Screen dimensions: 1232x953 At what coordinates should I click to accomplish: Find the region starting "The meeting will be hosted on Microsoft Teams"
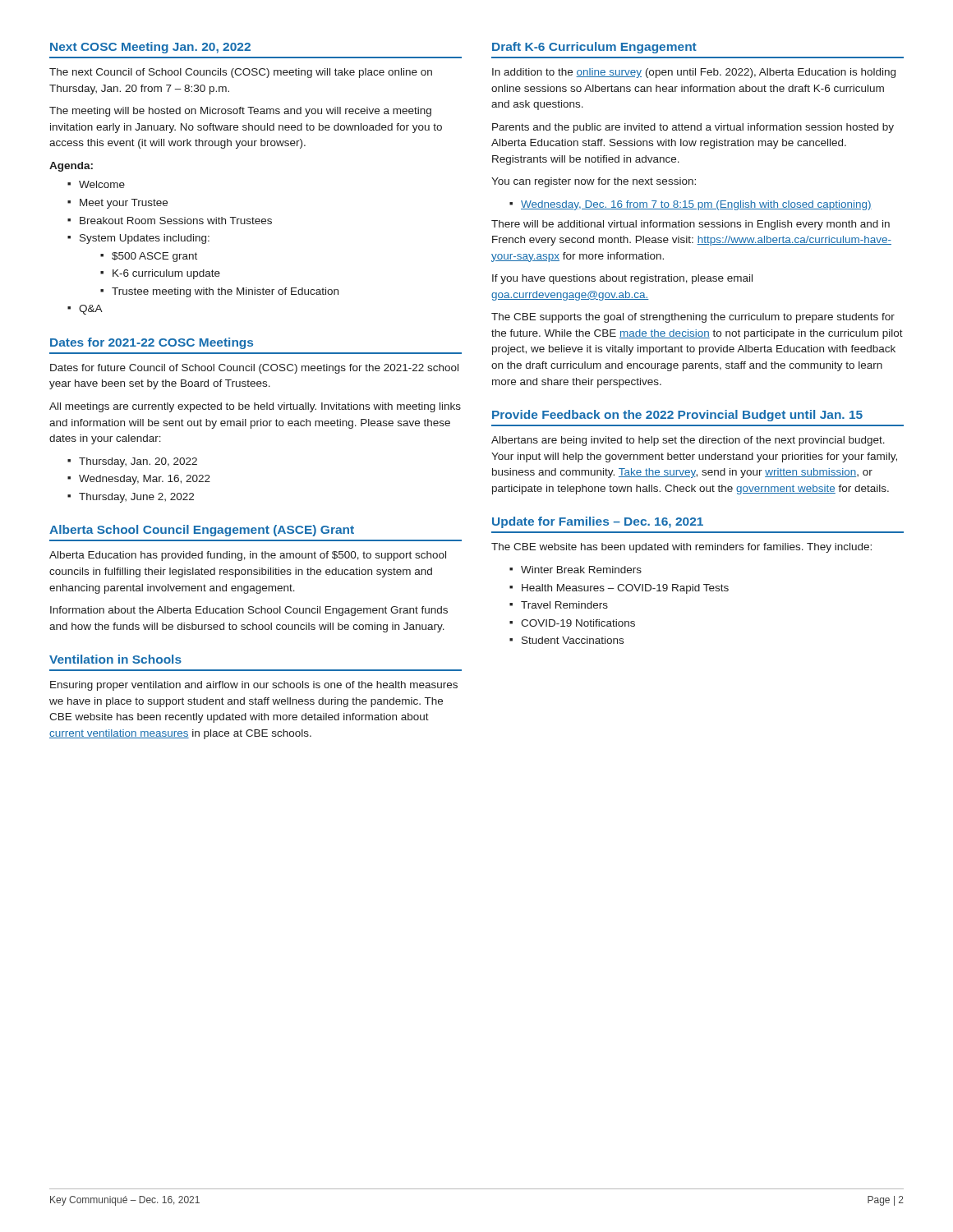pyautogui.click(x=255, y=127)
